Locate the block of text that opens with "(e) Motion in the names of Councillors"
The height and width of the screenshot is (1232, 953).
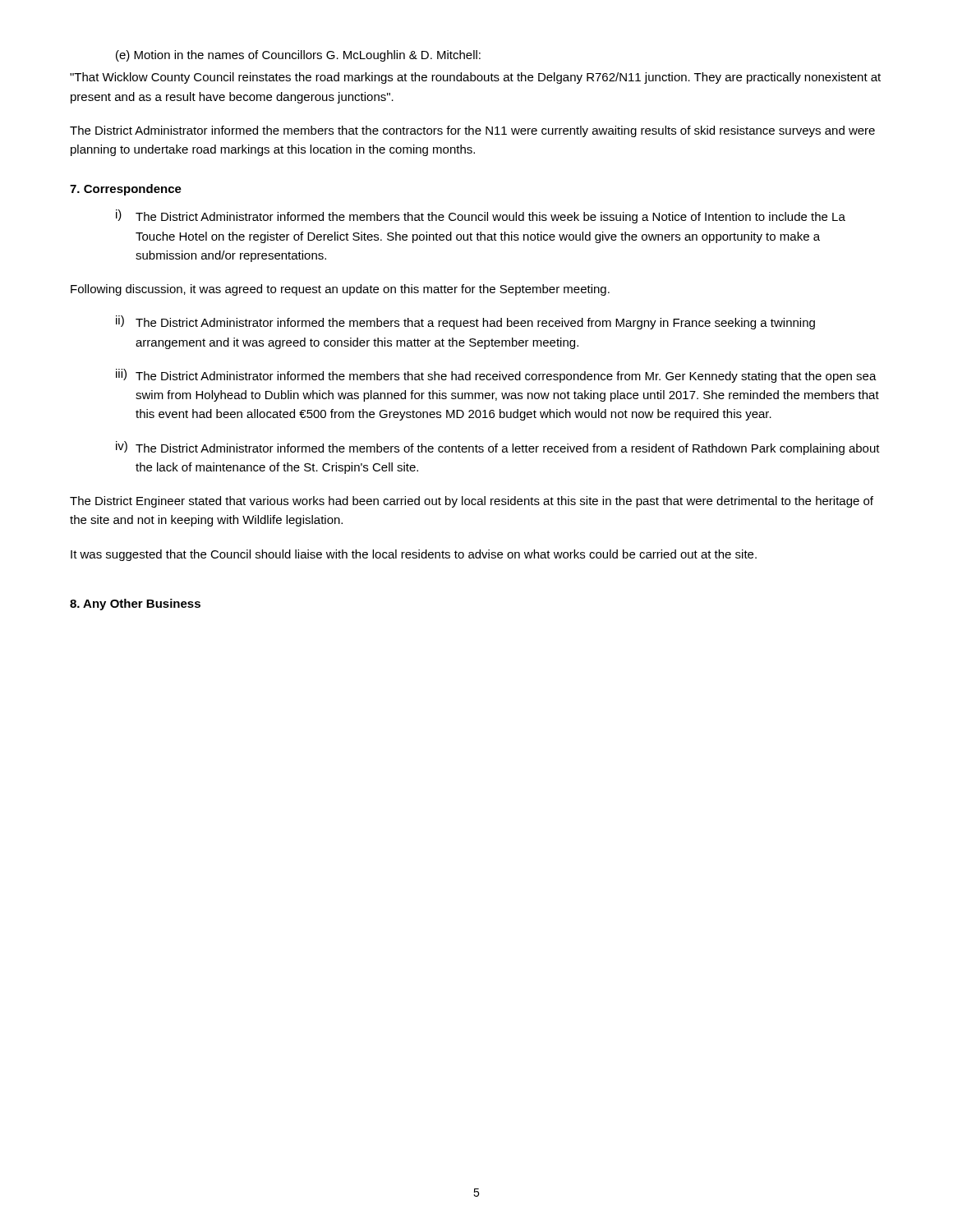coord(476,74)
